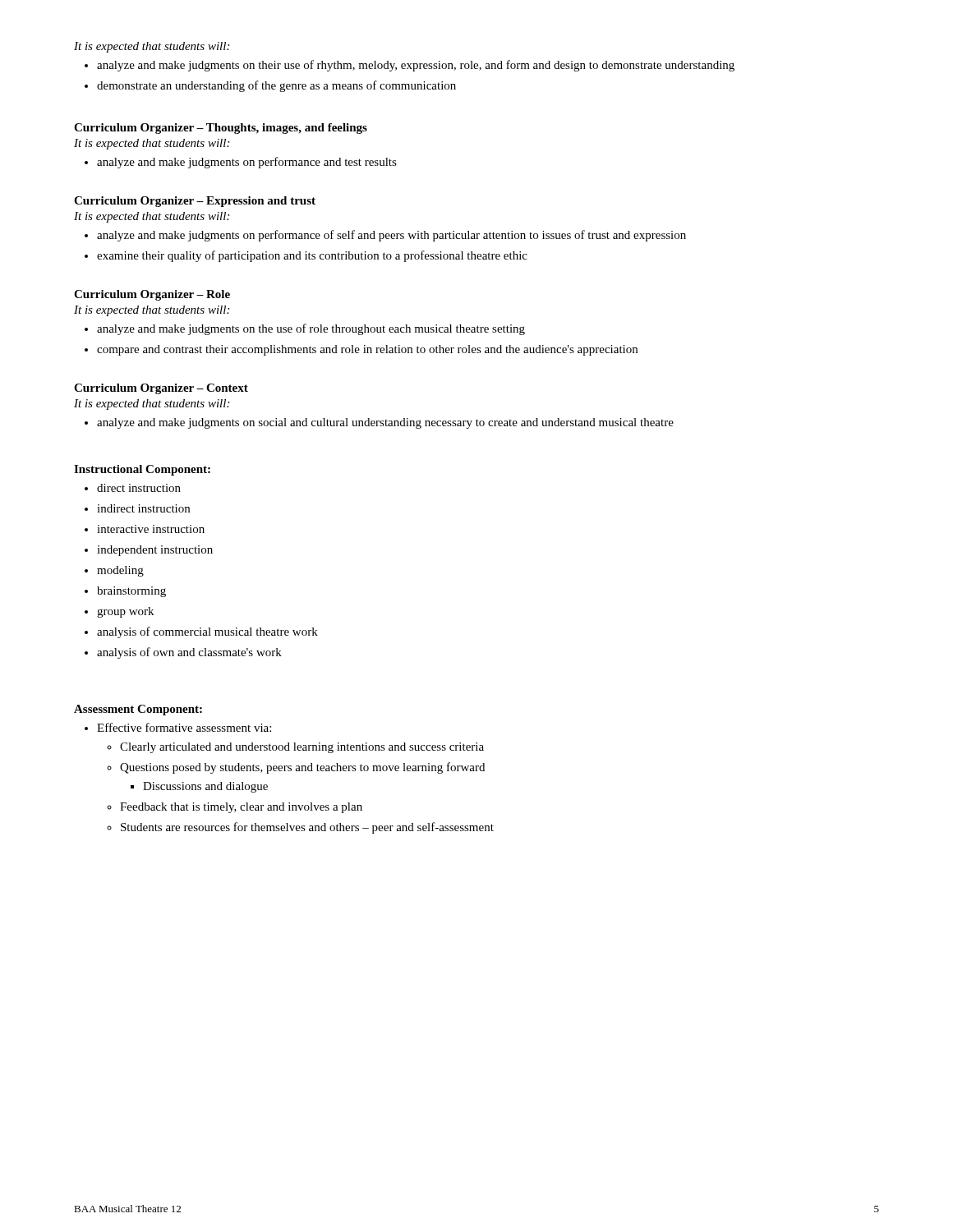Navigate to the text block starting "Instructional Component:"
Image resolution: width=953 pixels, height=1232 pixels.
pyautogui.click(x=143, y=469)
